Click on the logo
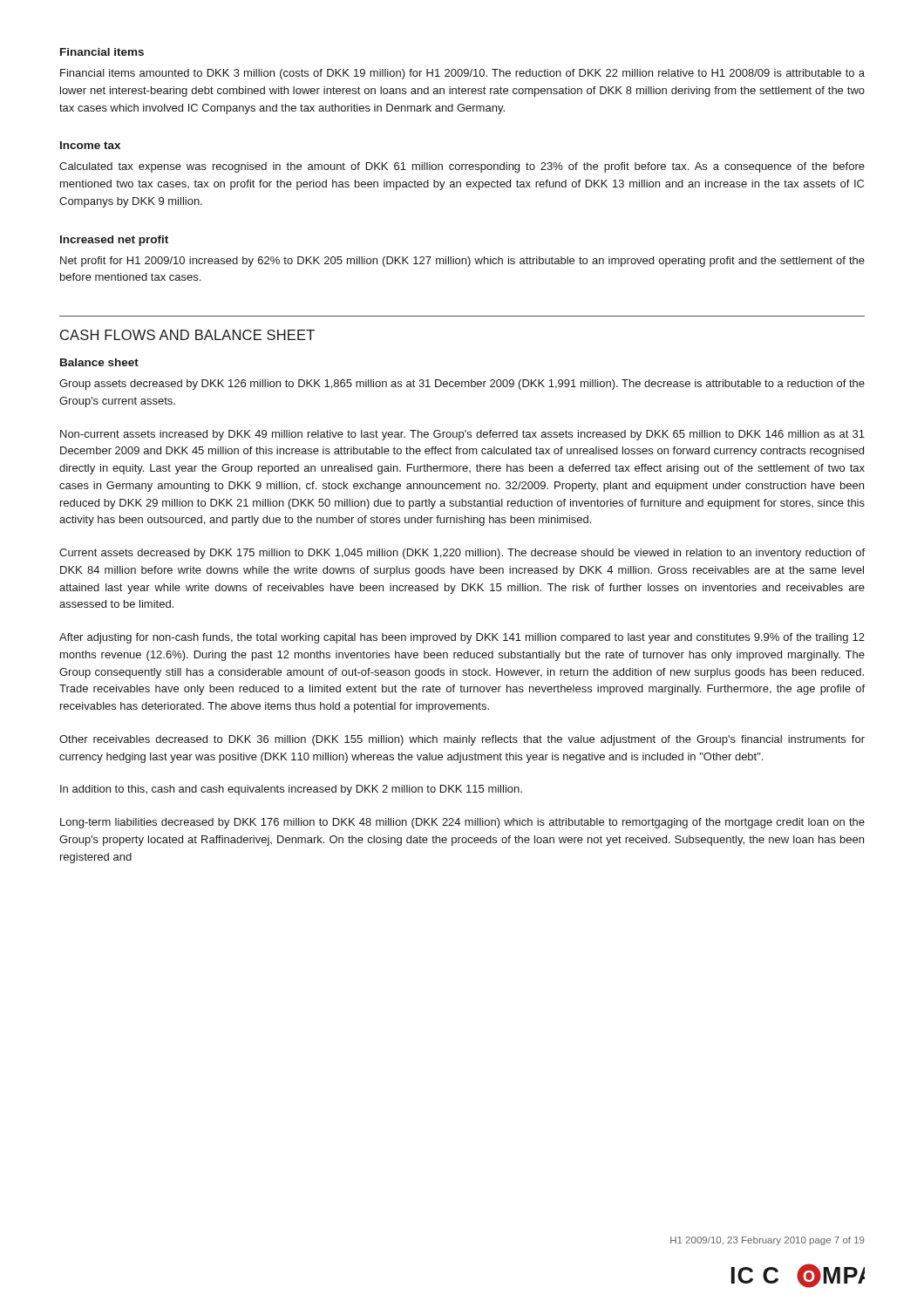 [x=797, y=1276]
